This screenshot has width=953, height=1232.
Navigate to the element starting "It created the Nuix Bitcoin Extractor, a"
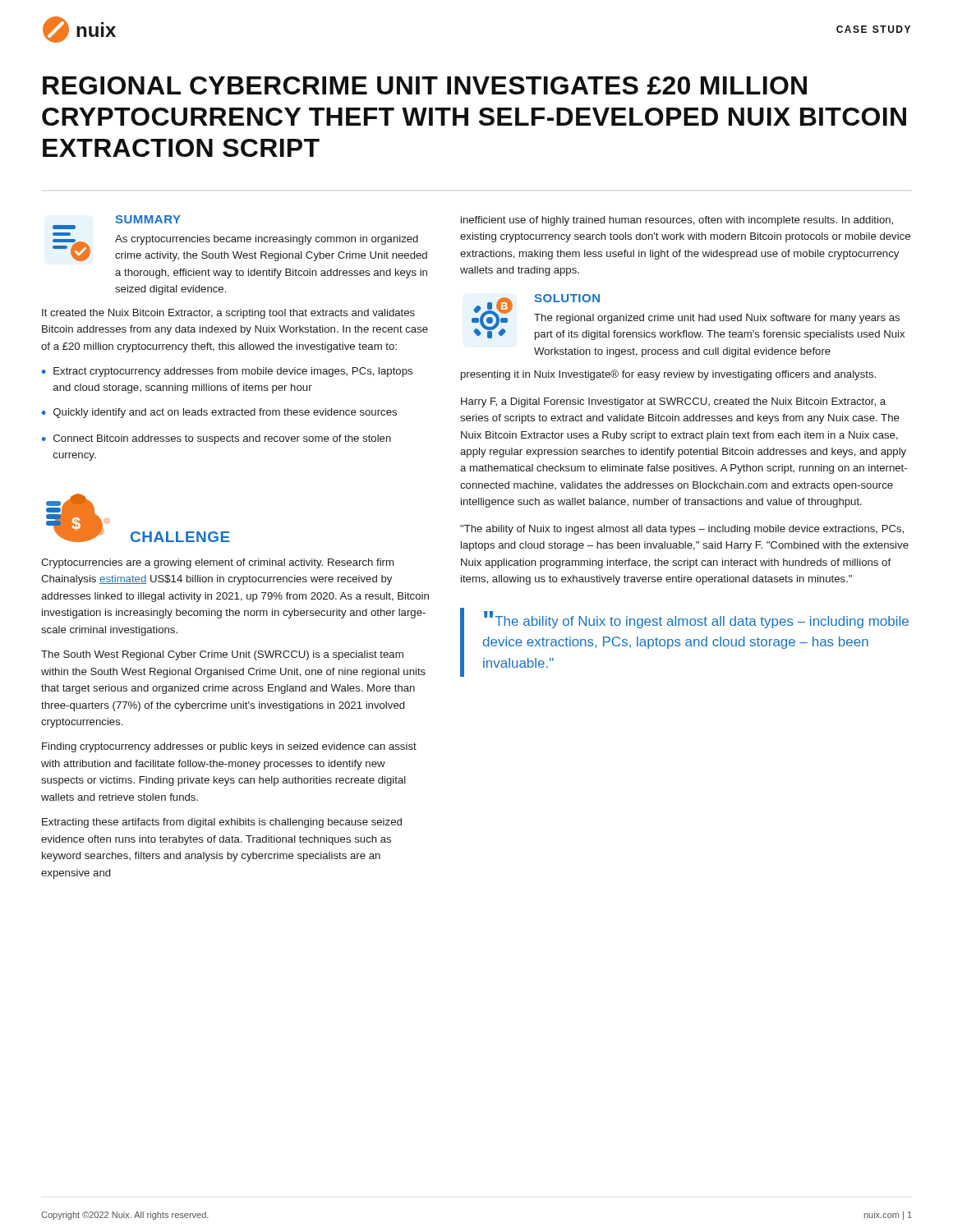[235, 329]
